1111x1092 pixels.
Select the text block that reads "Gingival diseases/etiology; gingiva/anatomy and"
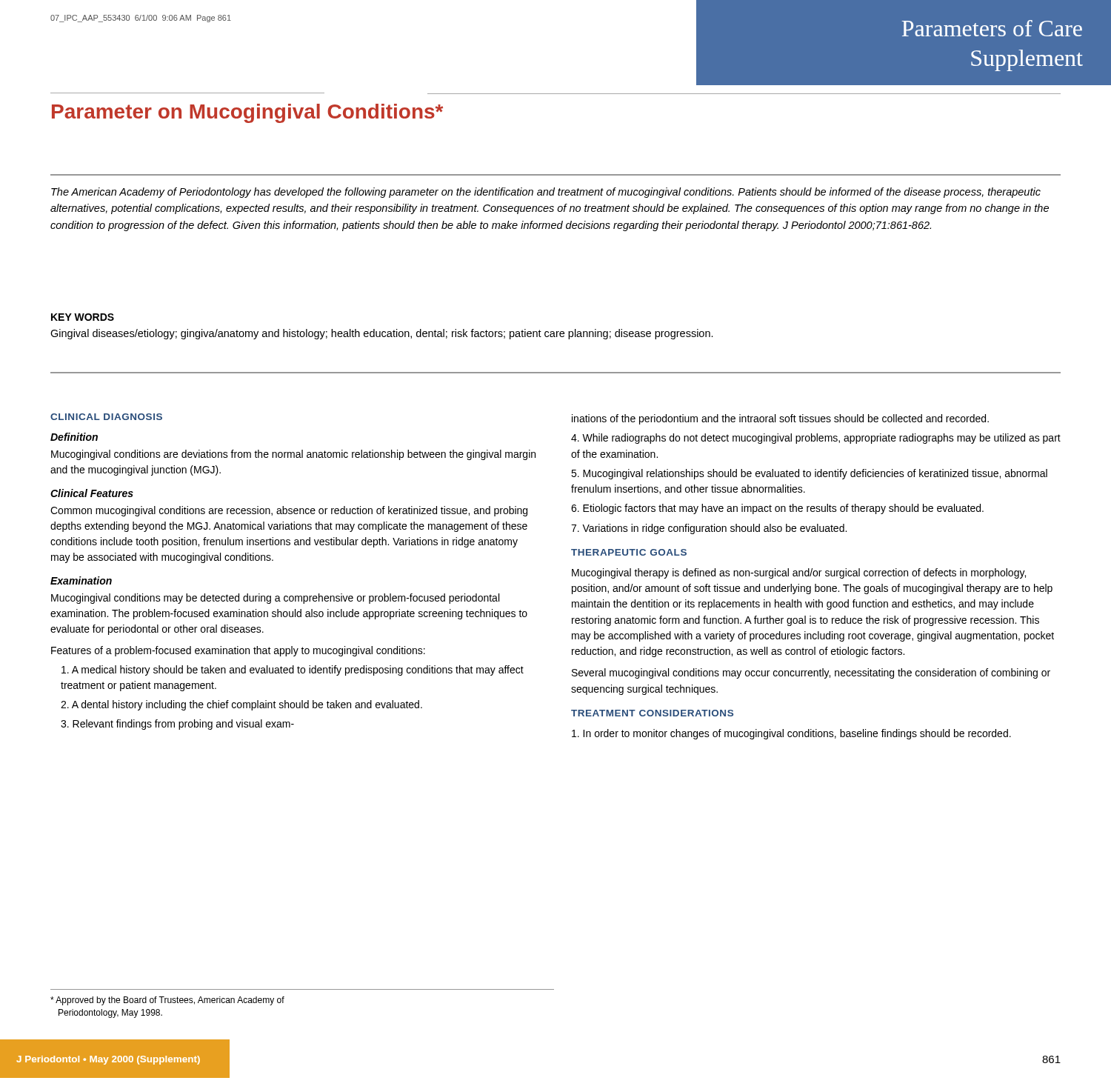point(382,333)
